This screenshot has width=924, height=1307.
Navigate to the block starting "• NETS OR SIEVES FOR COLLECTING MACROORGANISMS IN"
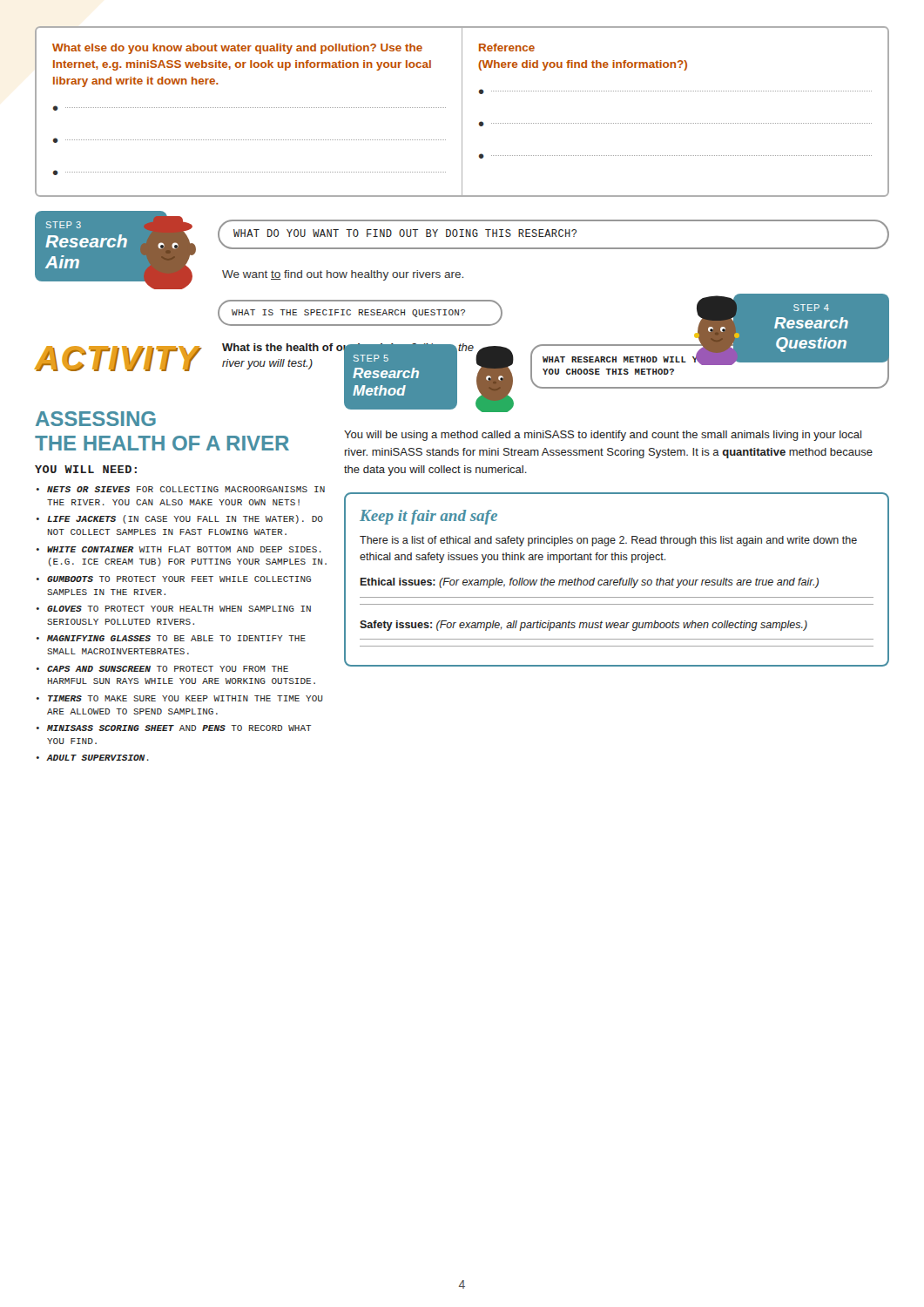[180, 496]
